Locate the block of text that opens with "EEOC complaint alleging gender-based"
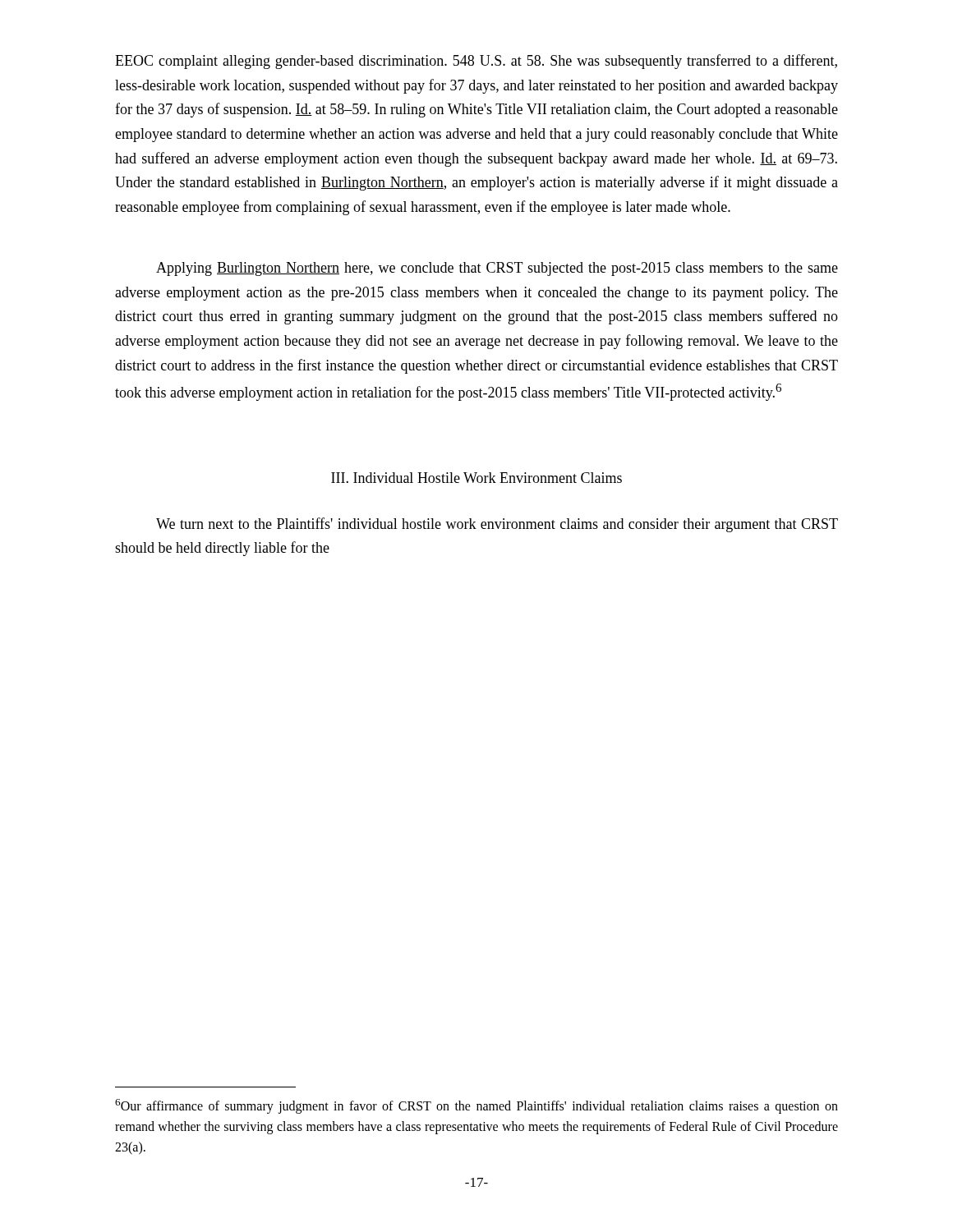Image resolution: width=953 pixels, height=1232 pixels. tap(476, 134)
